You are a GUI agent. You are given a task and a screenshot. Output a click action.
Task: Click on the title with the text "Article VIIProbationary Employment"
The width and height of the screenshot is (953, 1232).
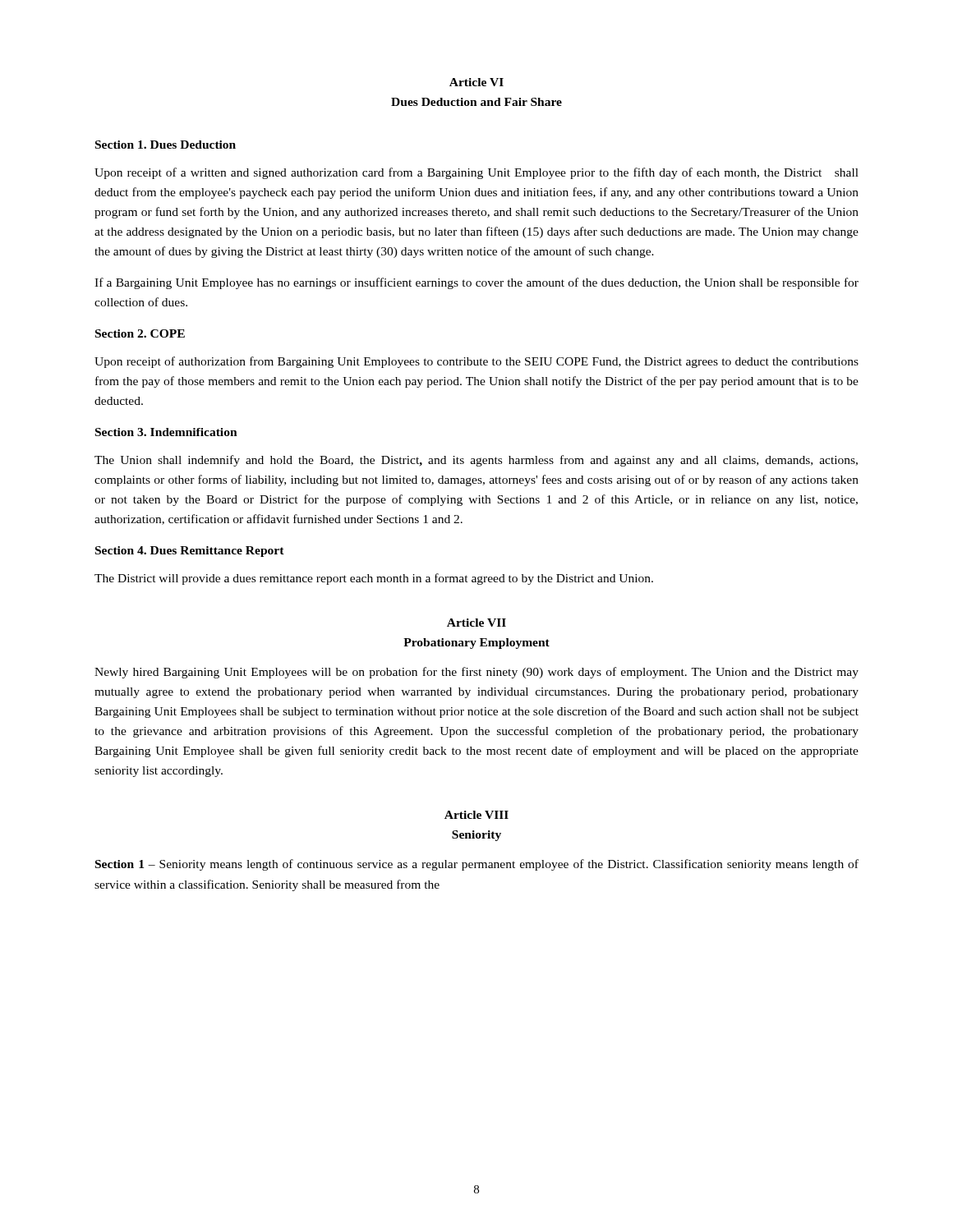tap(476, 632)
